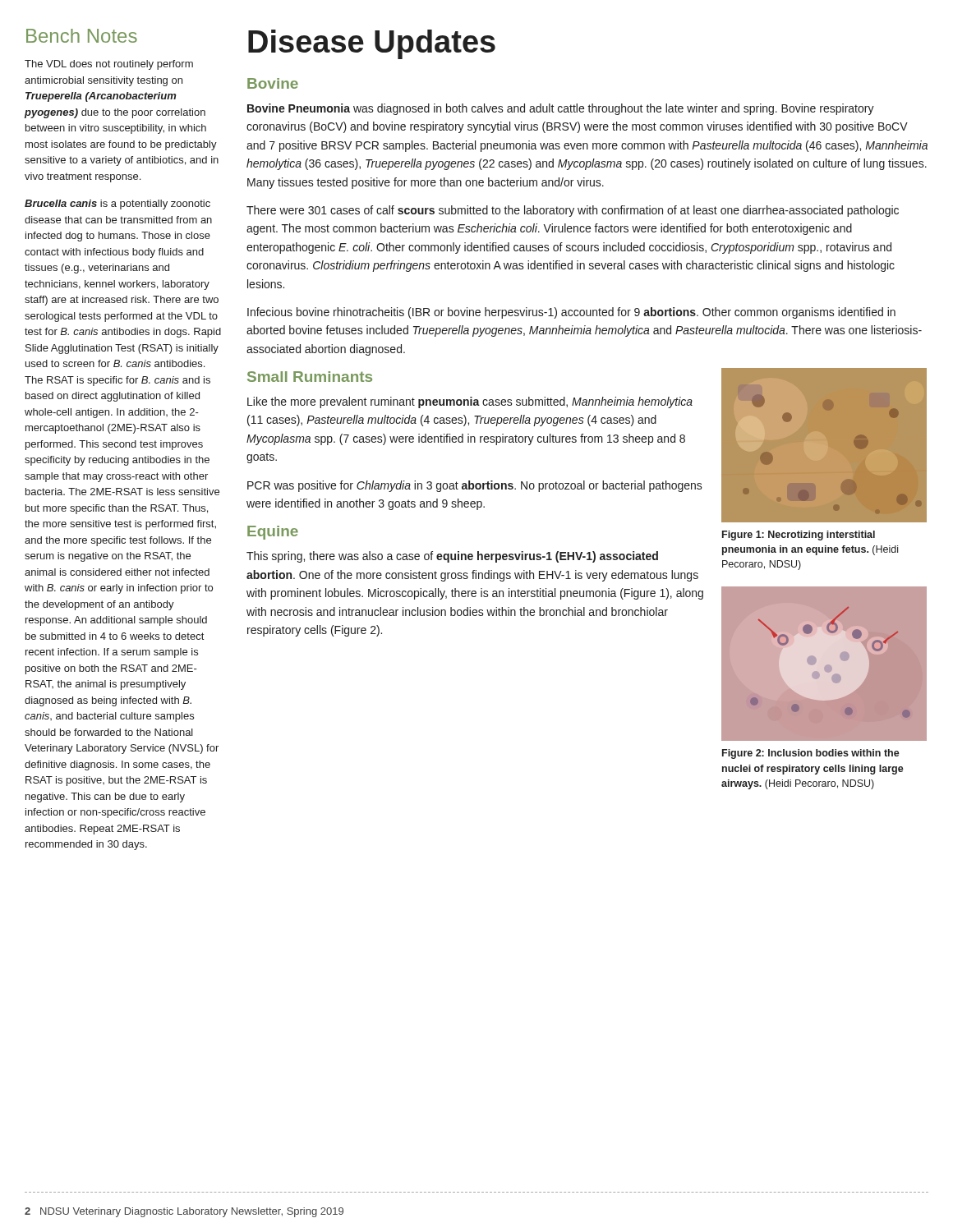This screenshot has height=1232, width=953.
Task: Locate the element starting "Infecious bovine rhinotracheitis (IBR"
Action: coord(587,331)
